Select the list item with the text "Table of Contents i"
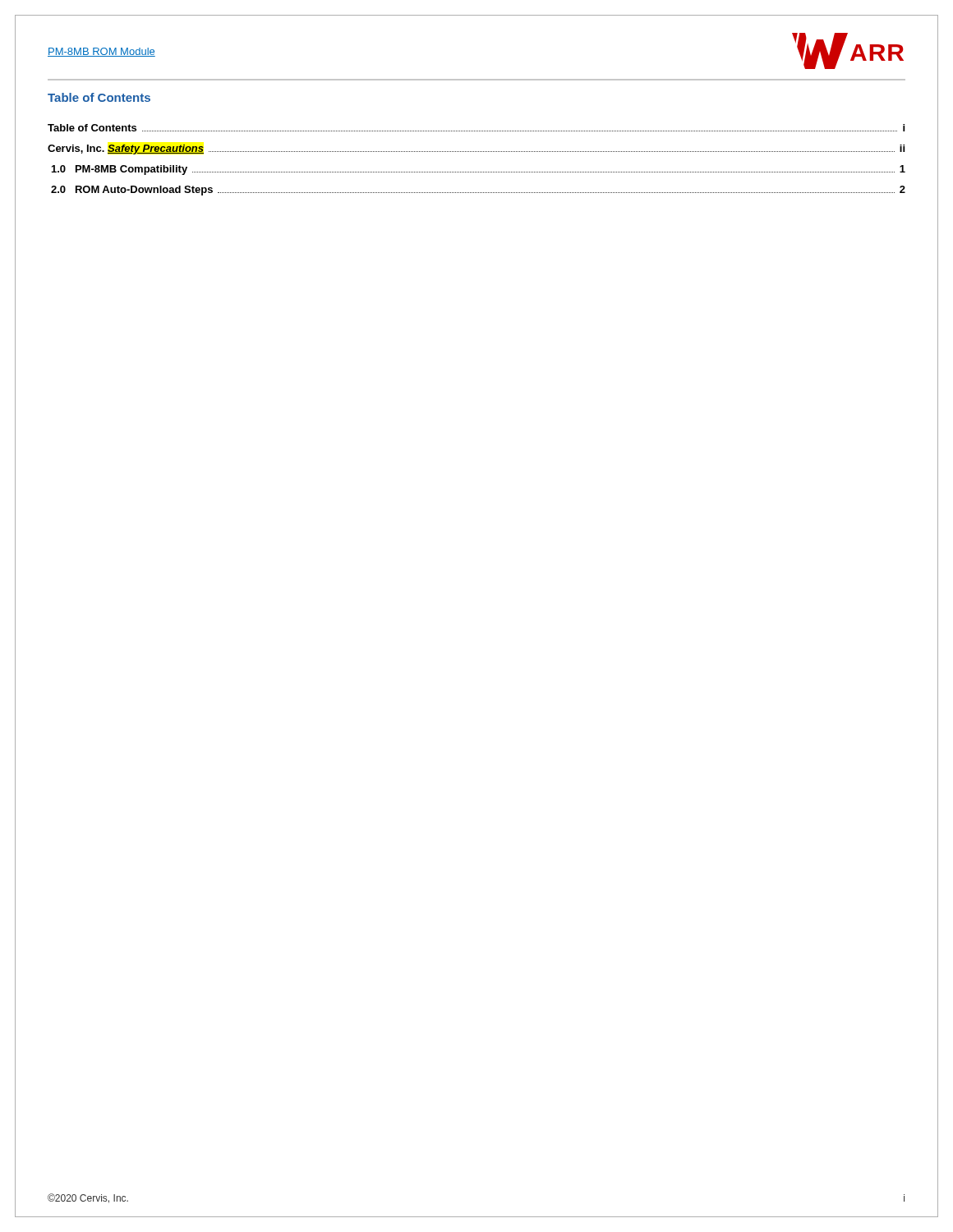The image size is (953, 1232). click(x=476, y=128)
